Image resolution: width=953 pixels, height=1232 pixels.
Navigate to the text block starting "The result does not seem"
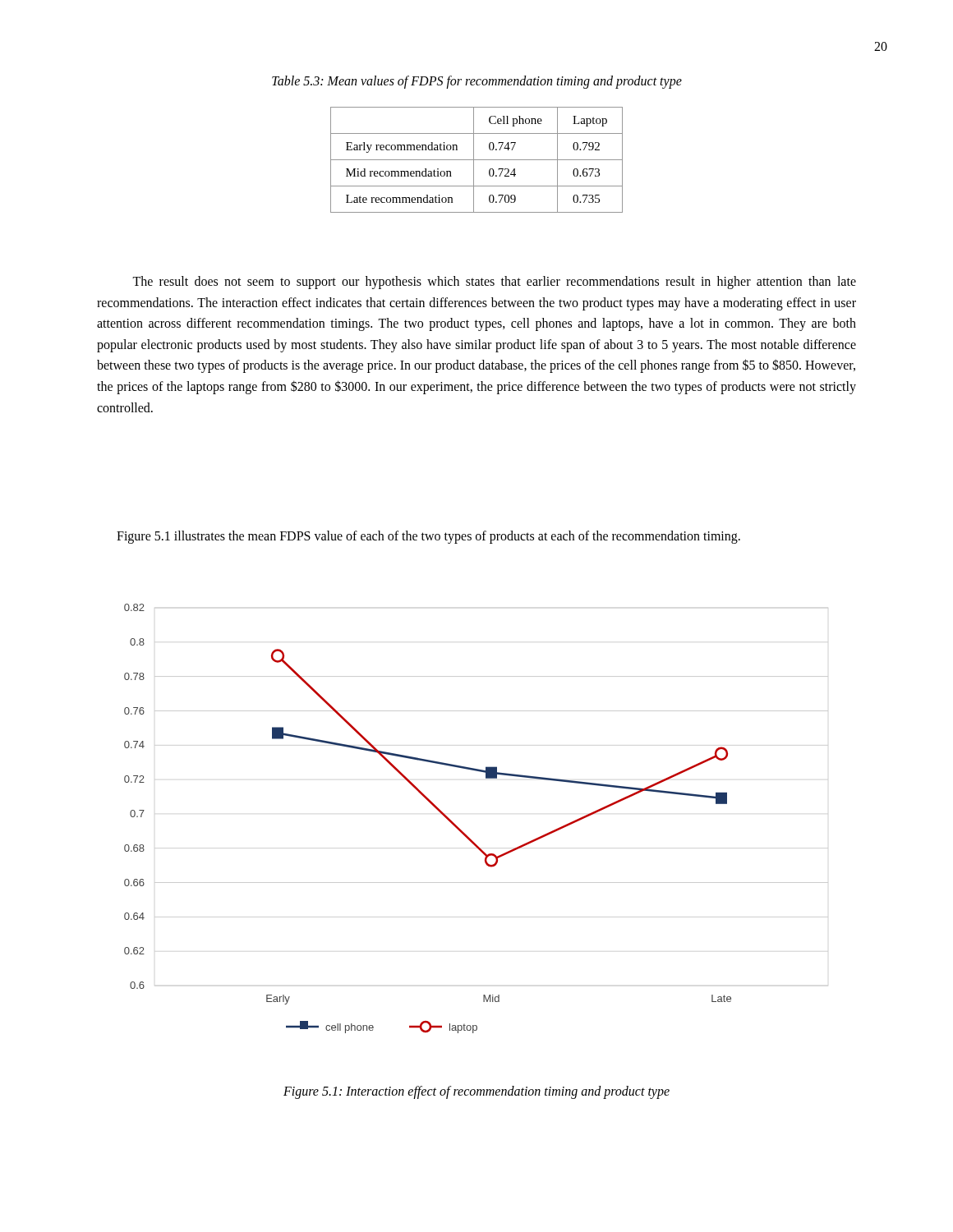click(476, 344)
